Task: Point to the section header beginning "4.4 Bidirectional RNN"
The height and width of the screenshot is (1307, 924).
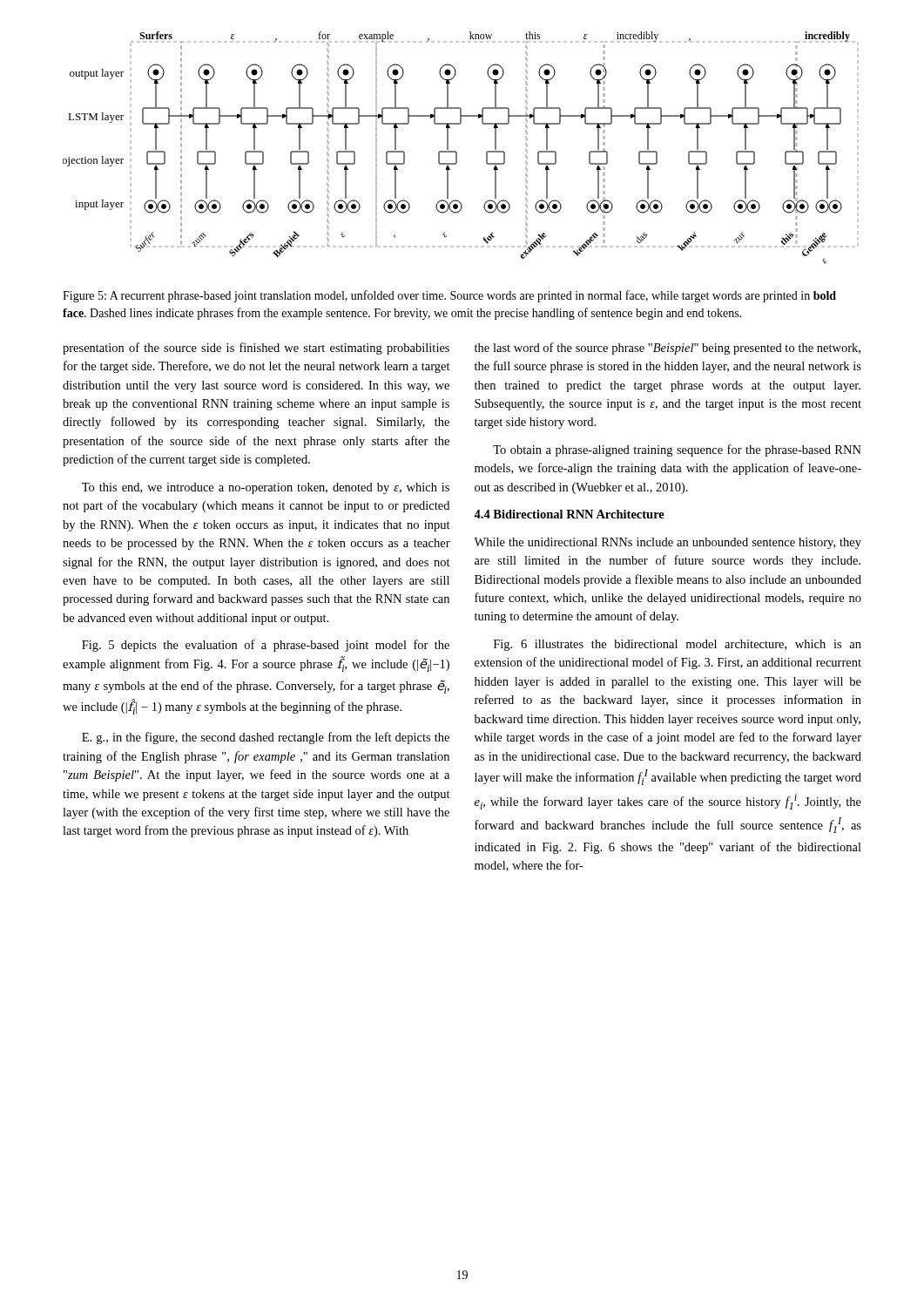Action: pyautogui.click(x=668, y=515)
